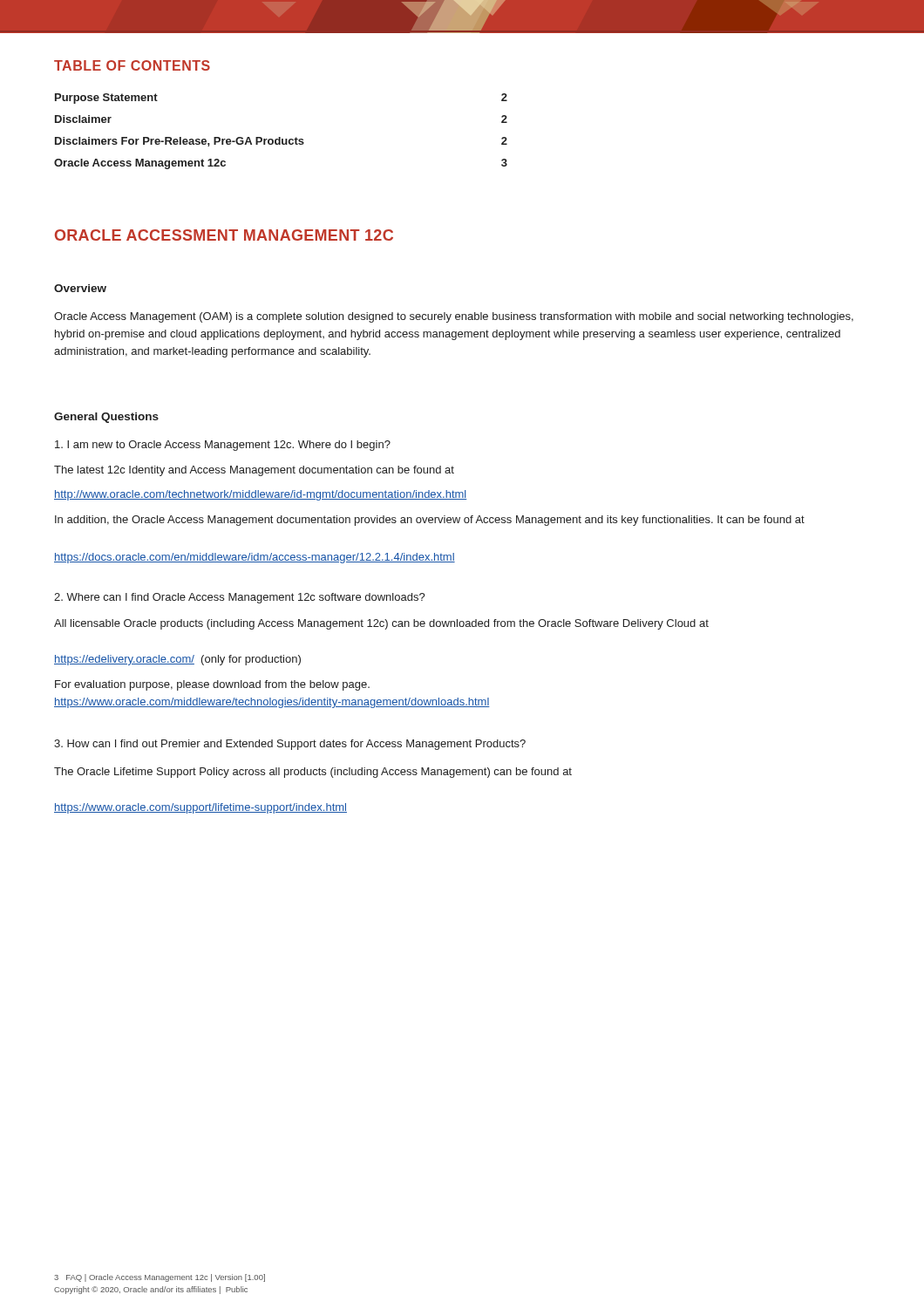
Task: Click on the text starting "Where can I find Oracle Access Management"
Action: pos(240,598)
